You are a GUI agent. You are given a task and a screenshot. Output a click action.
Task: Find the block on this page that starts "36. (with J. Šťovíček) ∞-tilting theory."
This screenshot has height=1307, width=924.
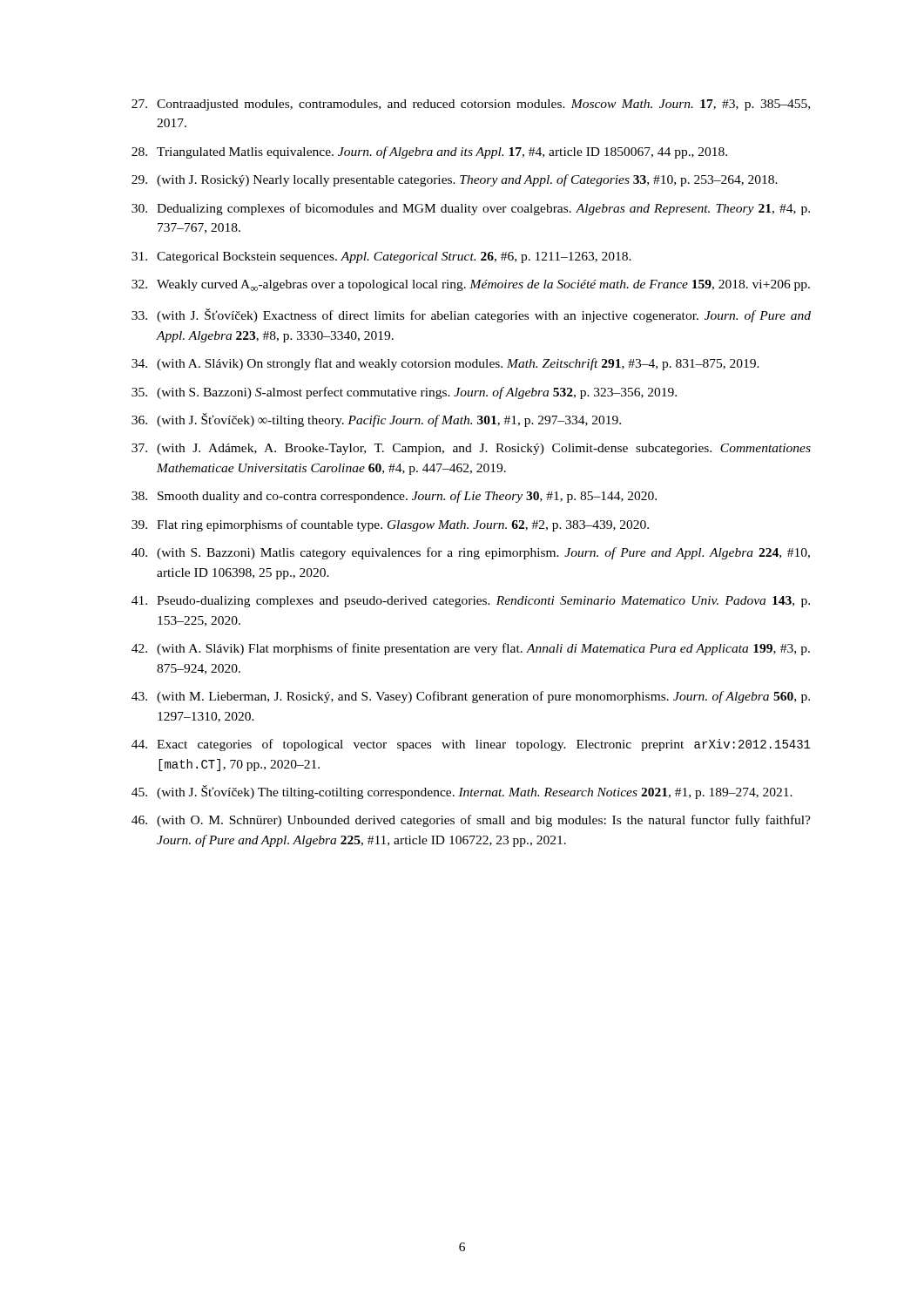(x=462, y=420)
